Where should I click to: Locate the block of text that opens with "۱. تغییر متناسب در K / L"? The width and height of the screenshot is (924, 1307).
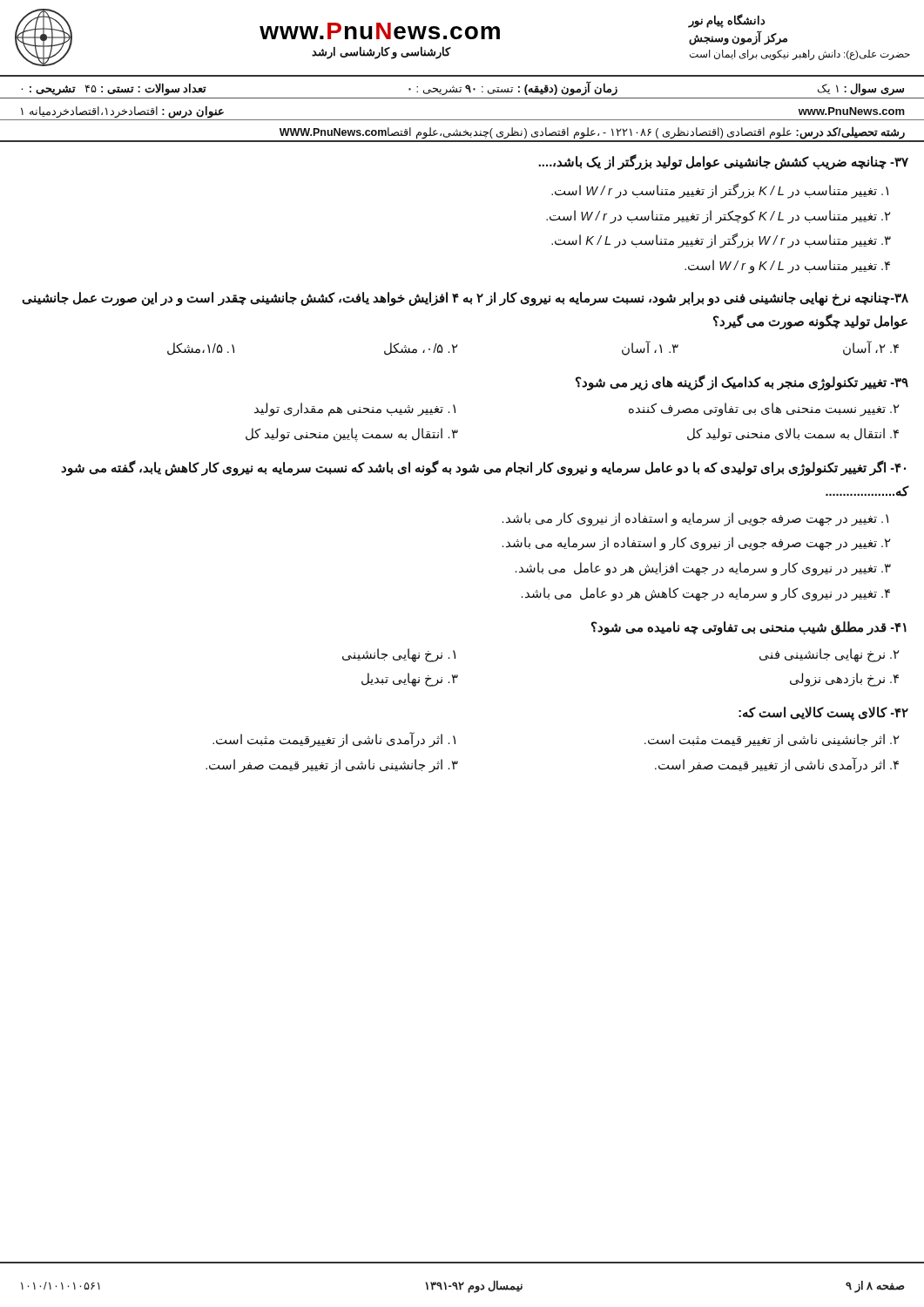pos(721,191)
